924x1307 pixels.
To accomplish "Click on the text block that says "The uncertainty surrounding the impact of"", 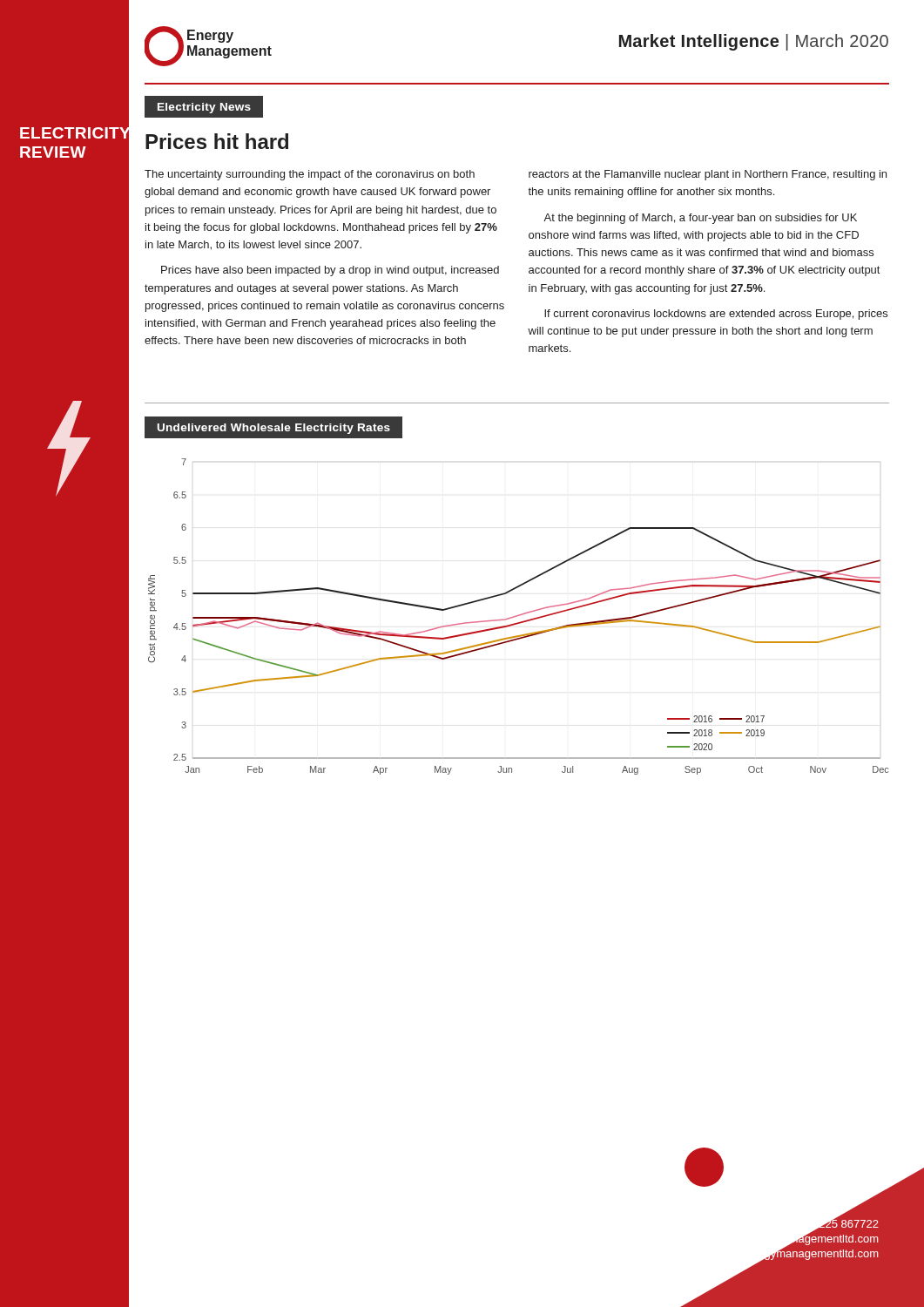I will tap(325, 258).
